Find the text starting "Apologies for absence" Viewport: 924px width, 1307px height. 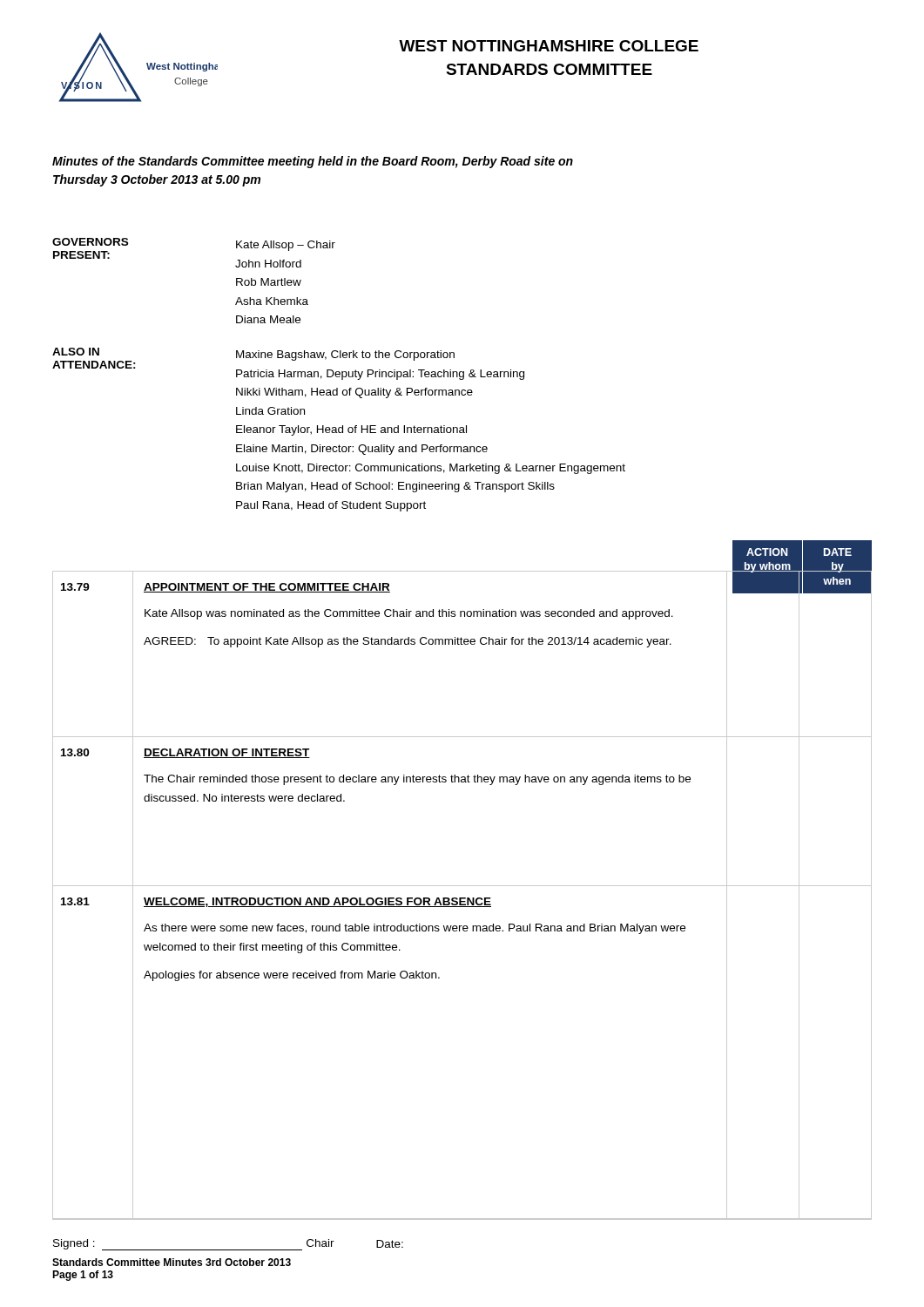click(292, 974)
